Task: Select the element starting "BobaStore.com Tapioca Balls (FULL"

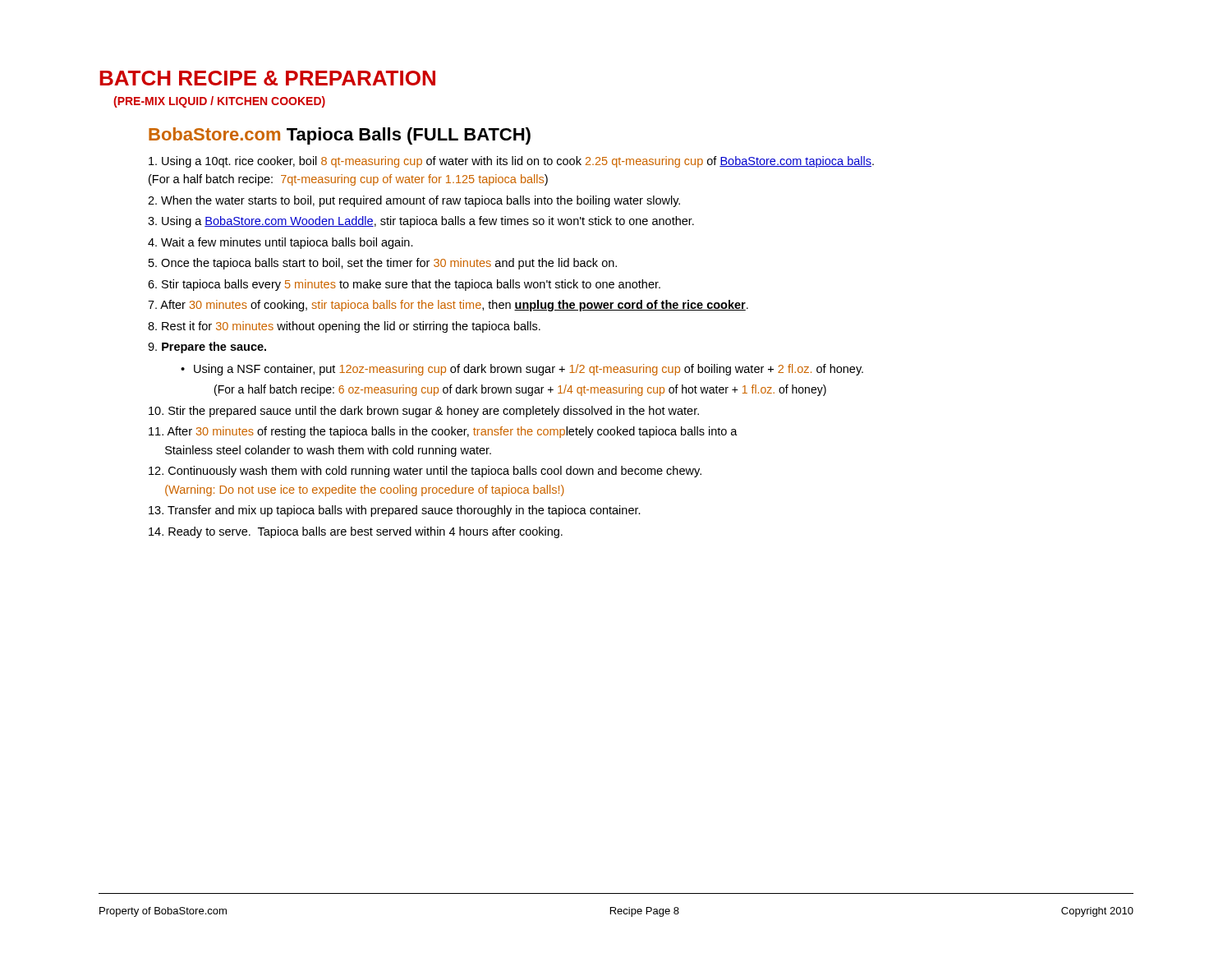Action: click(x=340, y=136)
